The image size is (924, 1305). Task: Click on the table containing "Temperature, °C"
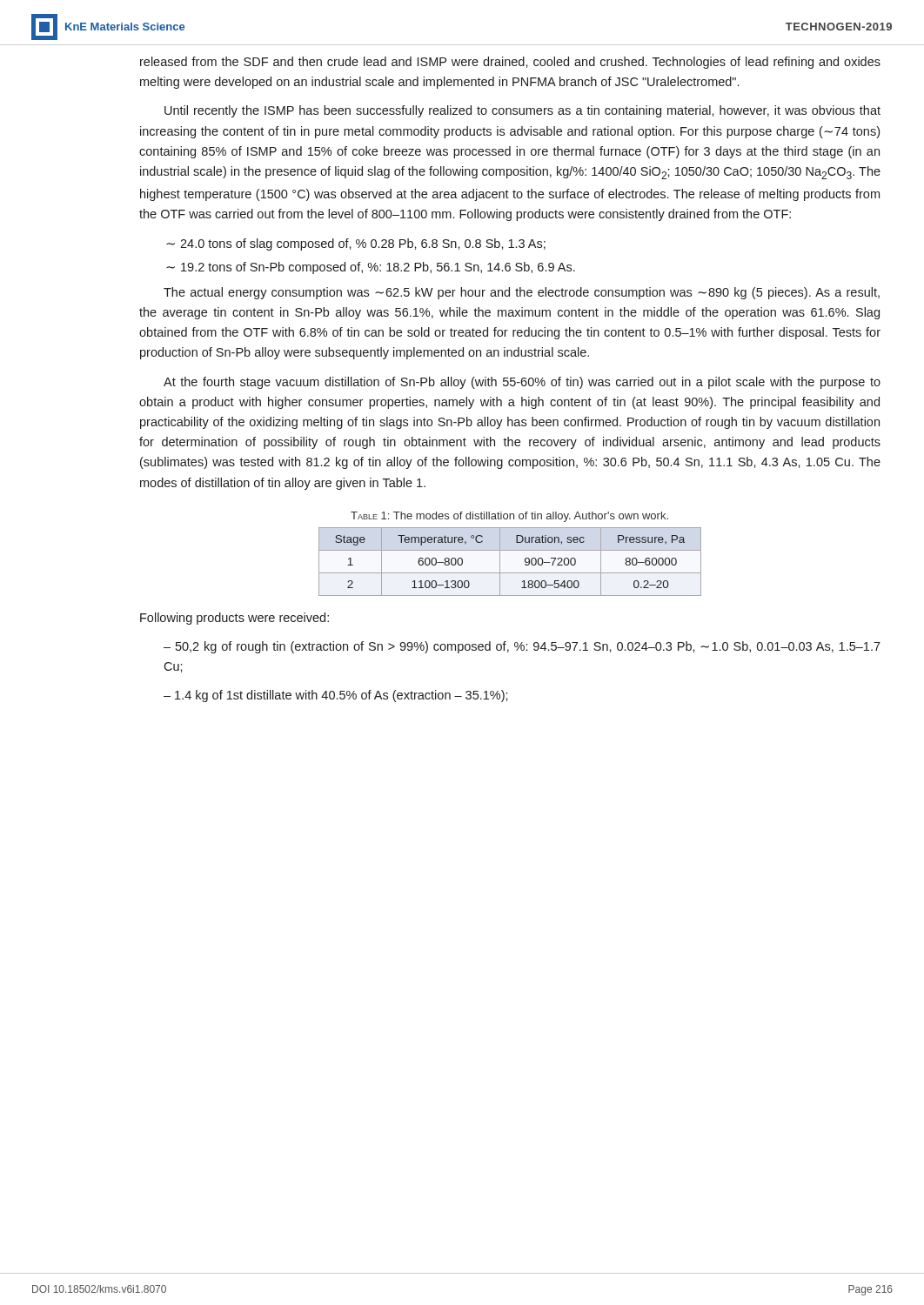[x=510, y=561]
